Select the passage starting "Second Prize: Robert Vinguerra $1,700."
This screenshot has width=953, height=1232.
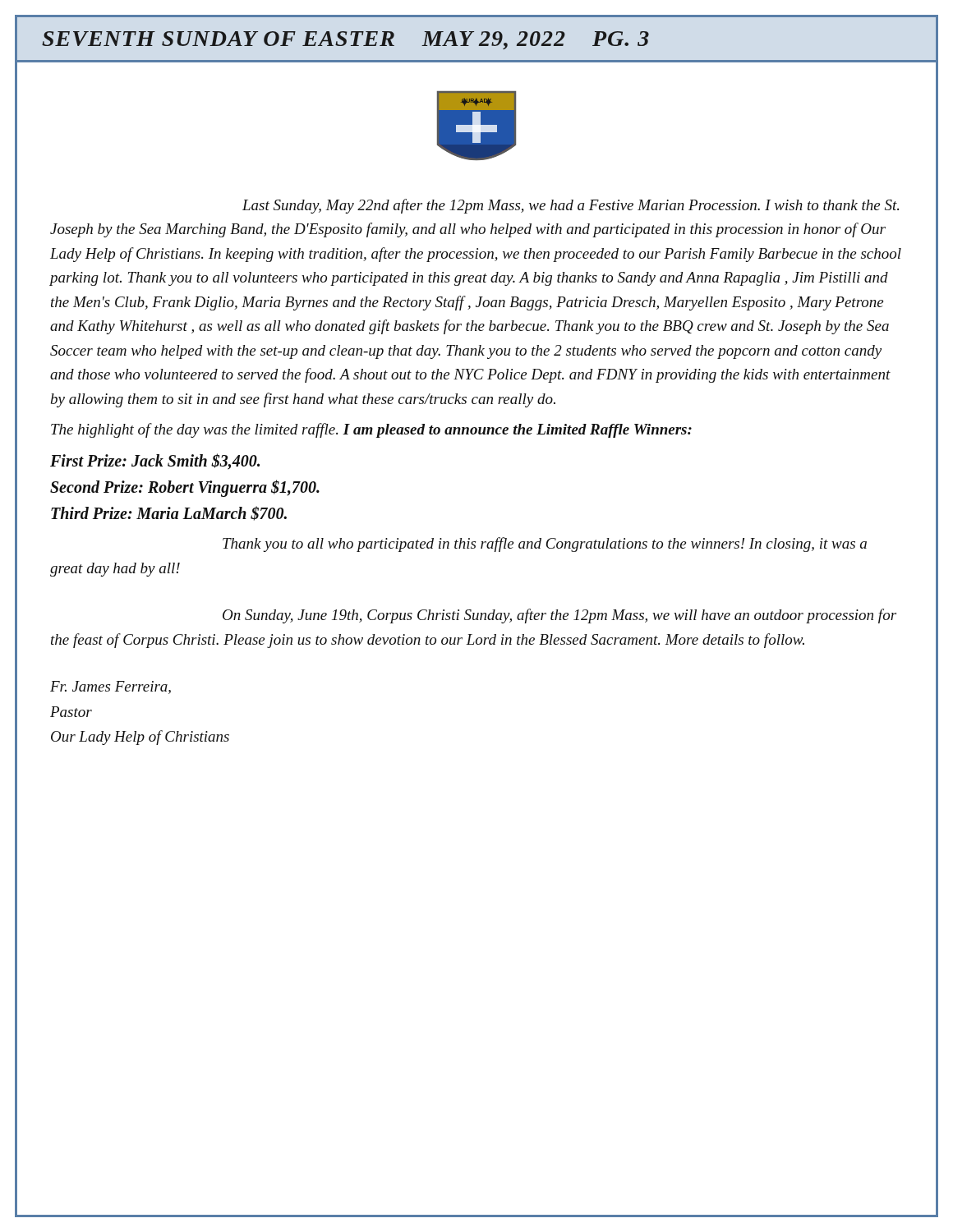(x=185, y=487)
